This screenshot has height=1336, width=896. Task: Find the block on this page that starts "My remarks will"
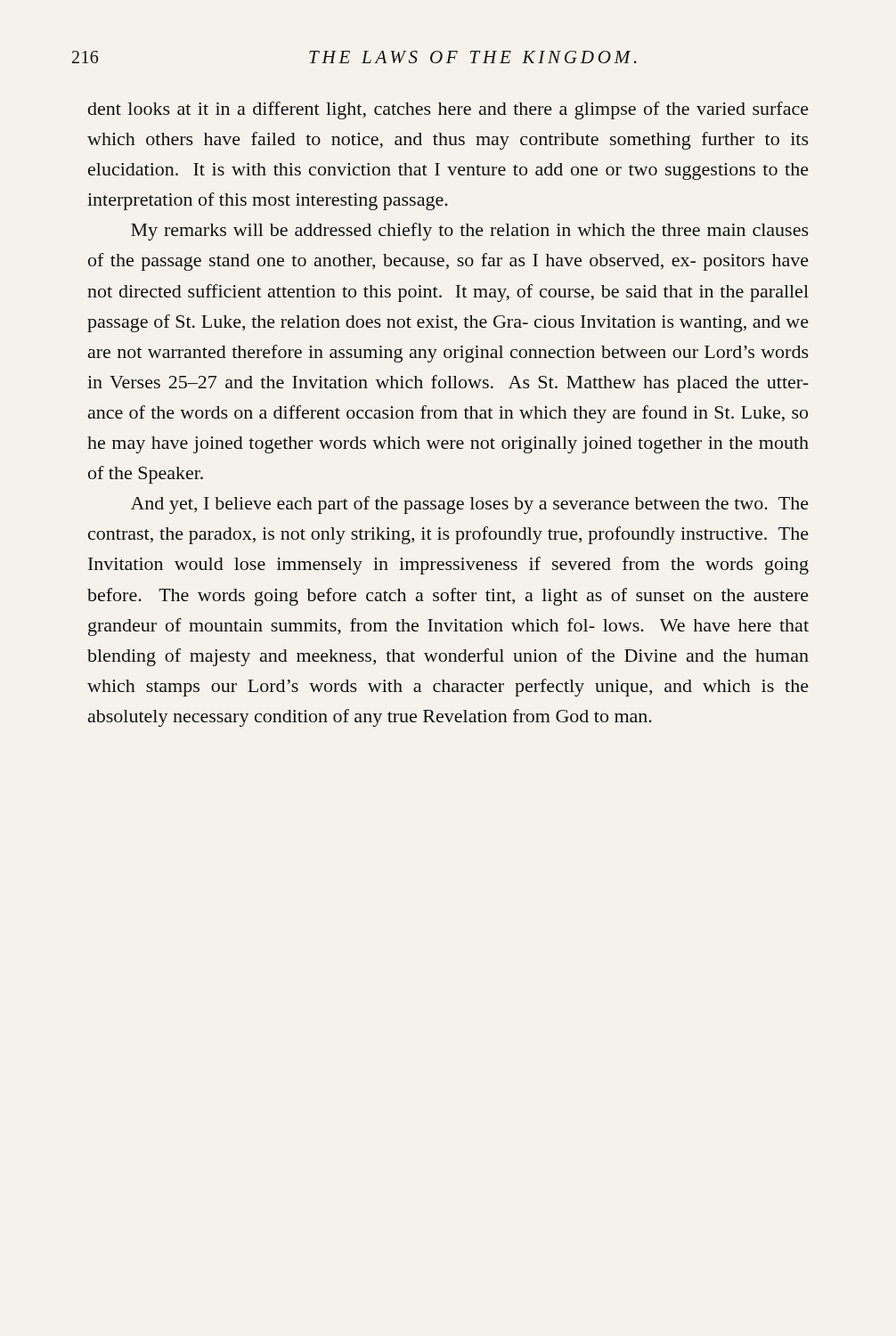click(448, 351)
